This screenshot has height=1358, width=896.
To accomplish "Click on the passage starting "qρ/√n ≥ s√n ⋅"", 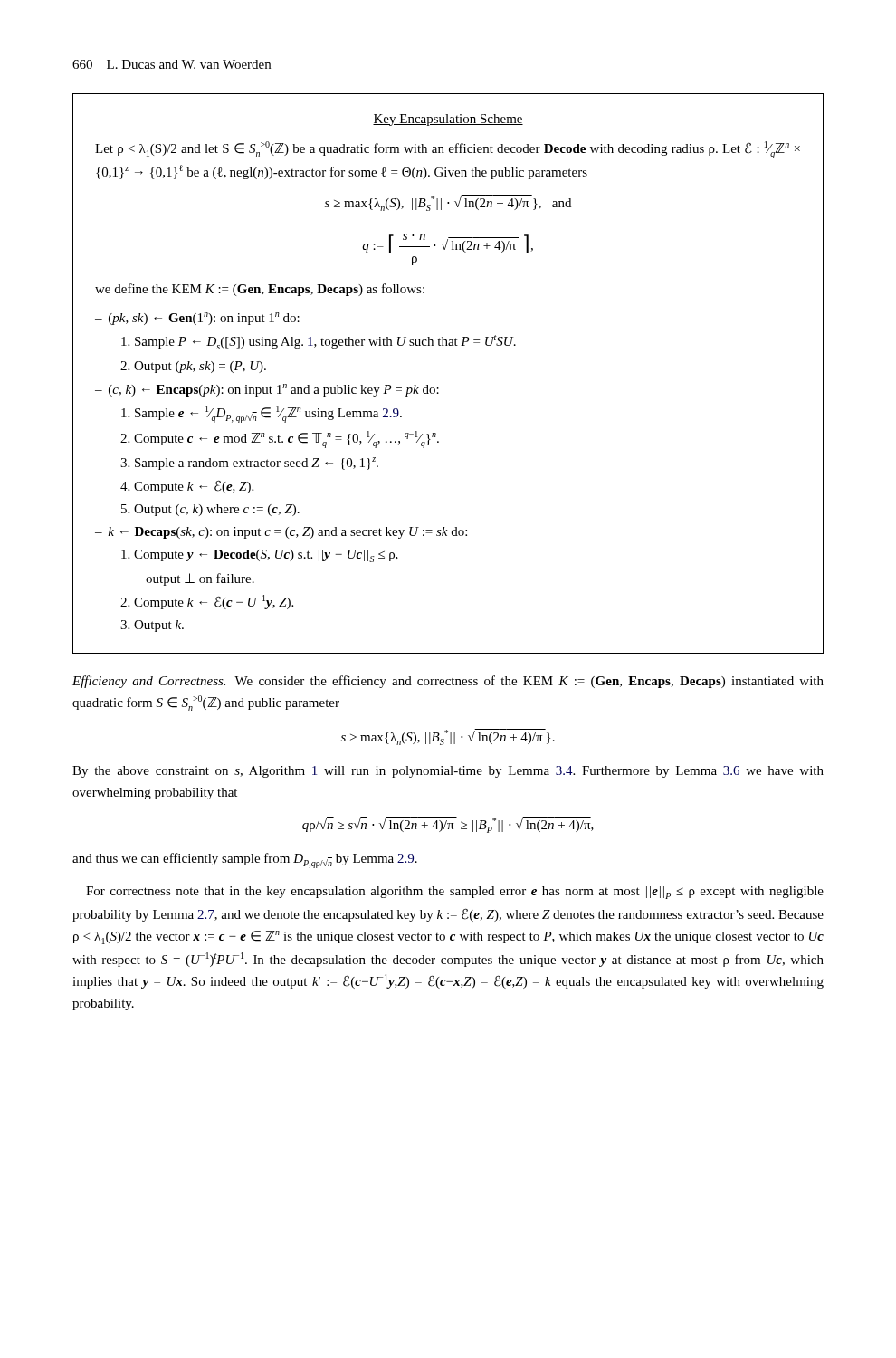I will point(448,825).
